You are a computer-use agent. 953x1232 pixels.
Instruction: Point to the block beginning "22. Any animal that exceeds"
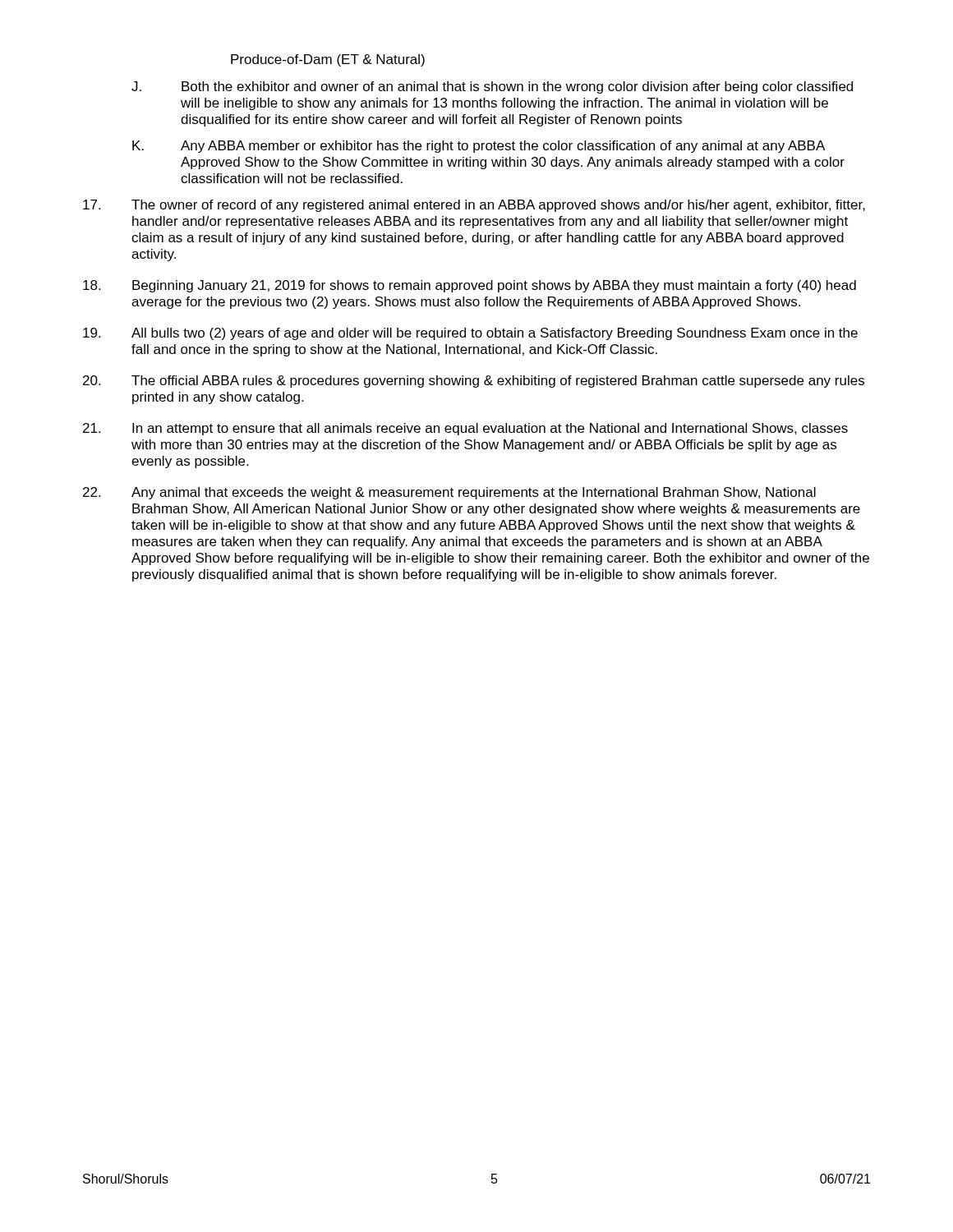(x=476, y=533)
